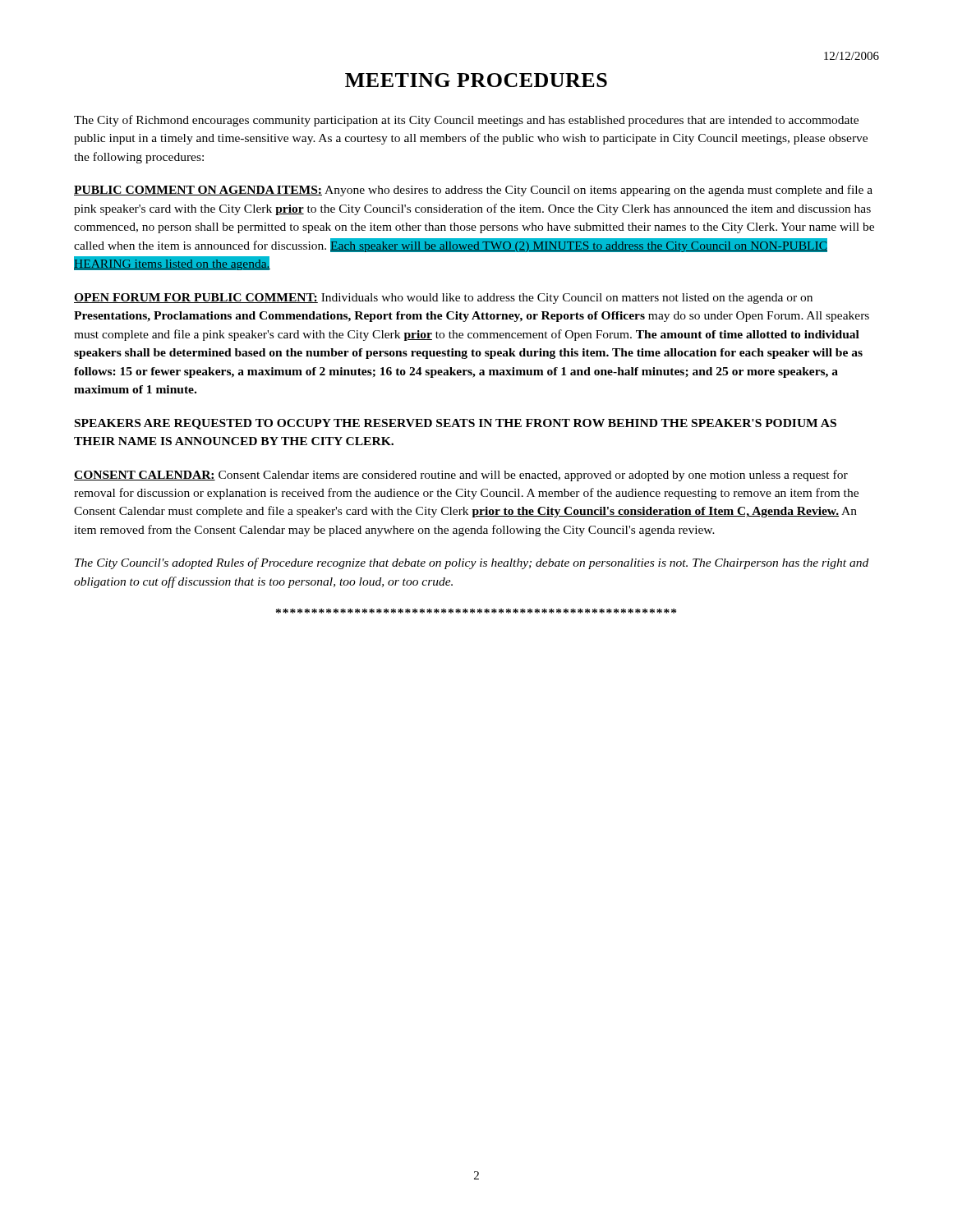Image resolution: width=953 pixels, height=1232 pixels.
Task: Find the text block that reads "PUBLIC COMMENT ON AGENDA ITEMS: Anyone who"
Action: [474, 227]
